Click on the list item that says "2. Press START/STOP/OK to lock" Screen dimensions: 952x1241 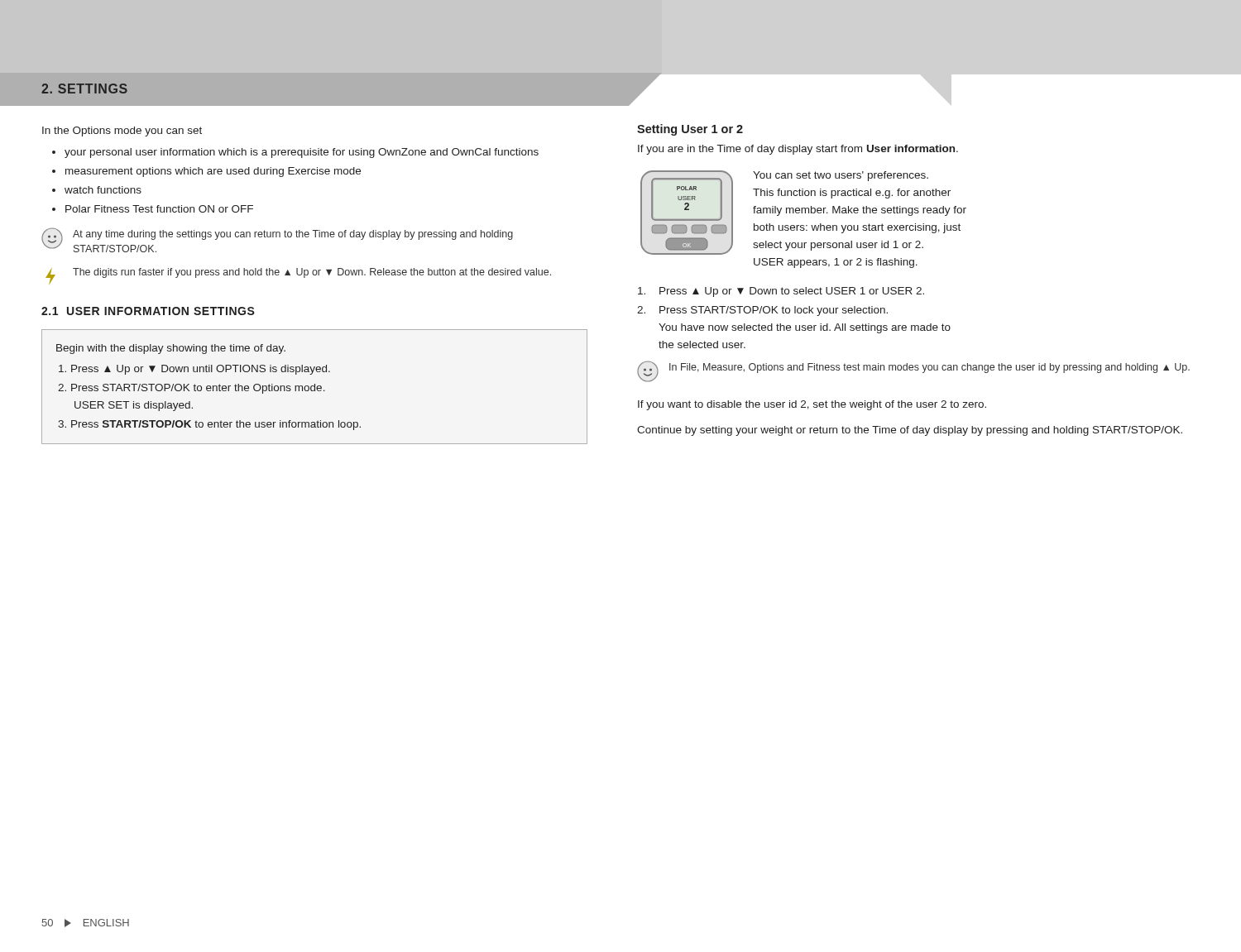click(794, 328)
